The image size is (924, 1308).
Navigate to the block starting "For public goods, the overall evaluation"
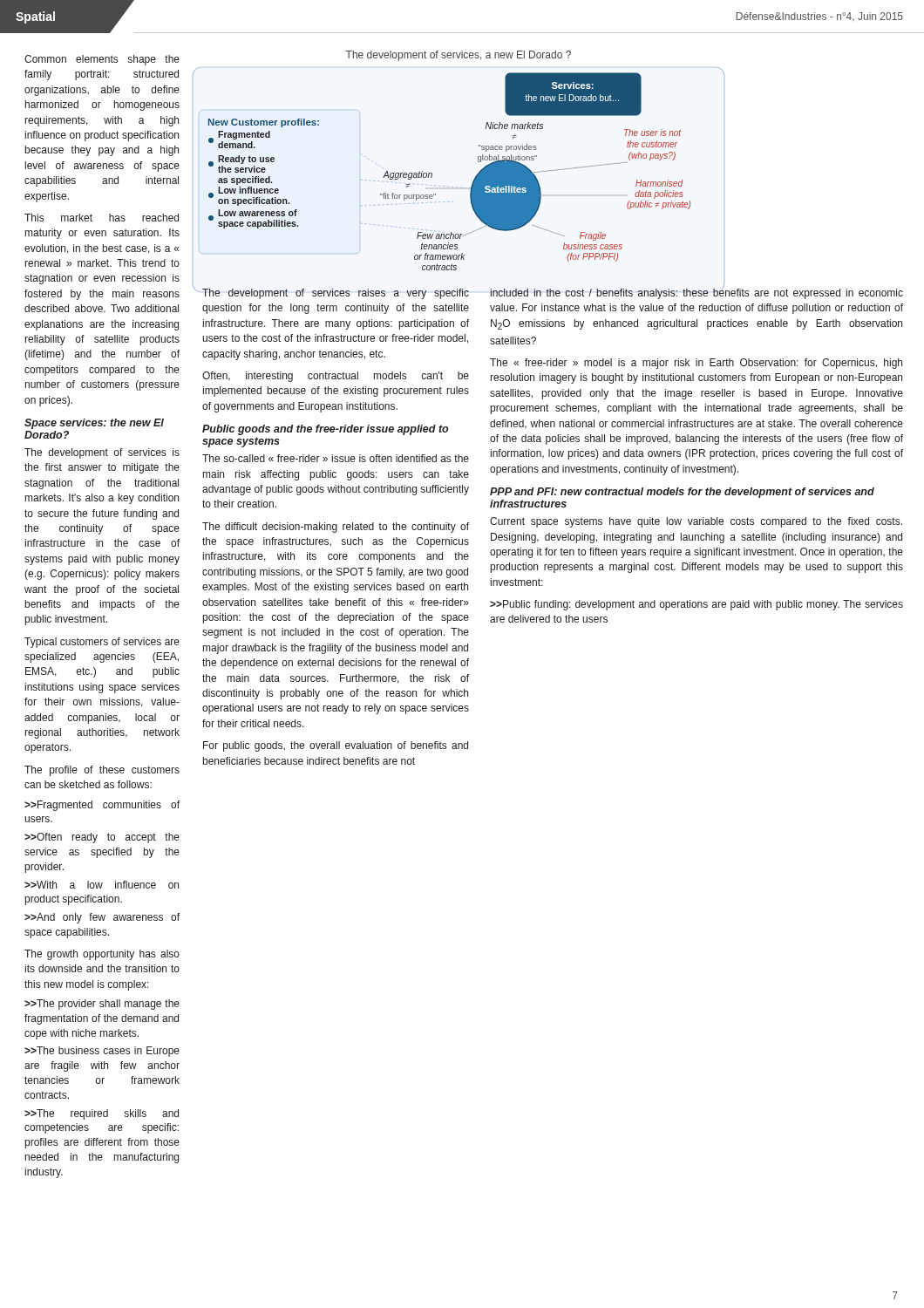pyautogui.click(x=336, y=753)
